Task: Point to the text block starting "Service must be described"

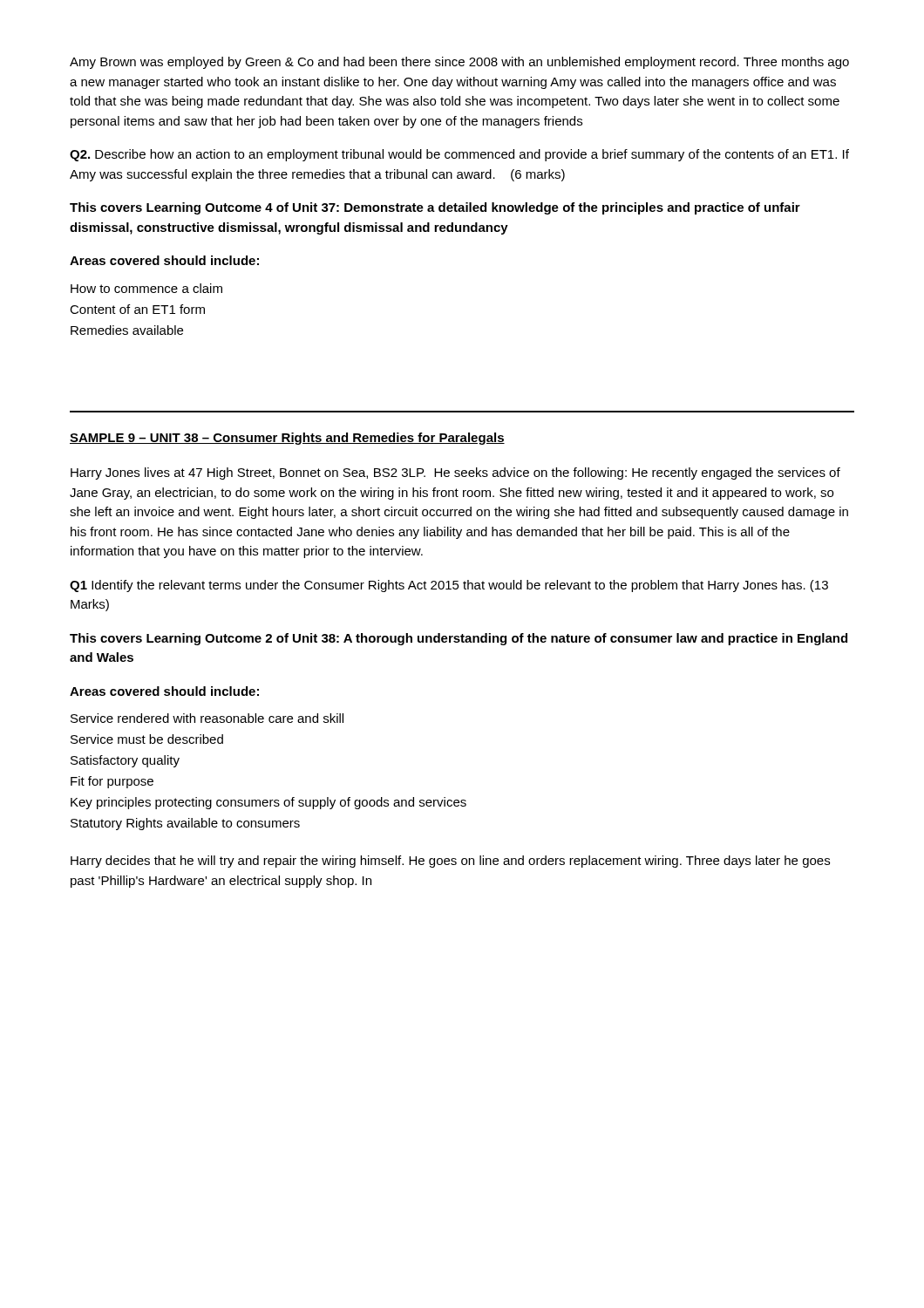Action: click(147, 739)
